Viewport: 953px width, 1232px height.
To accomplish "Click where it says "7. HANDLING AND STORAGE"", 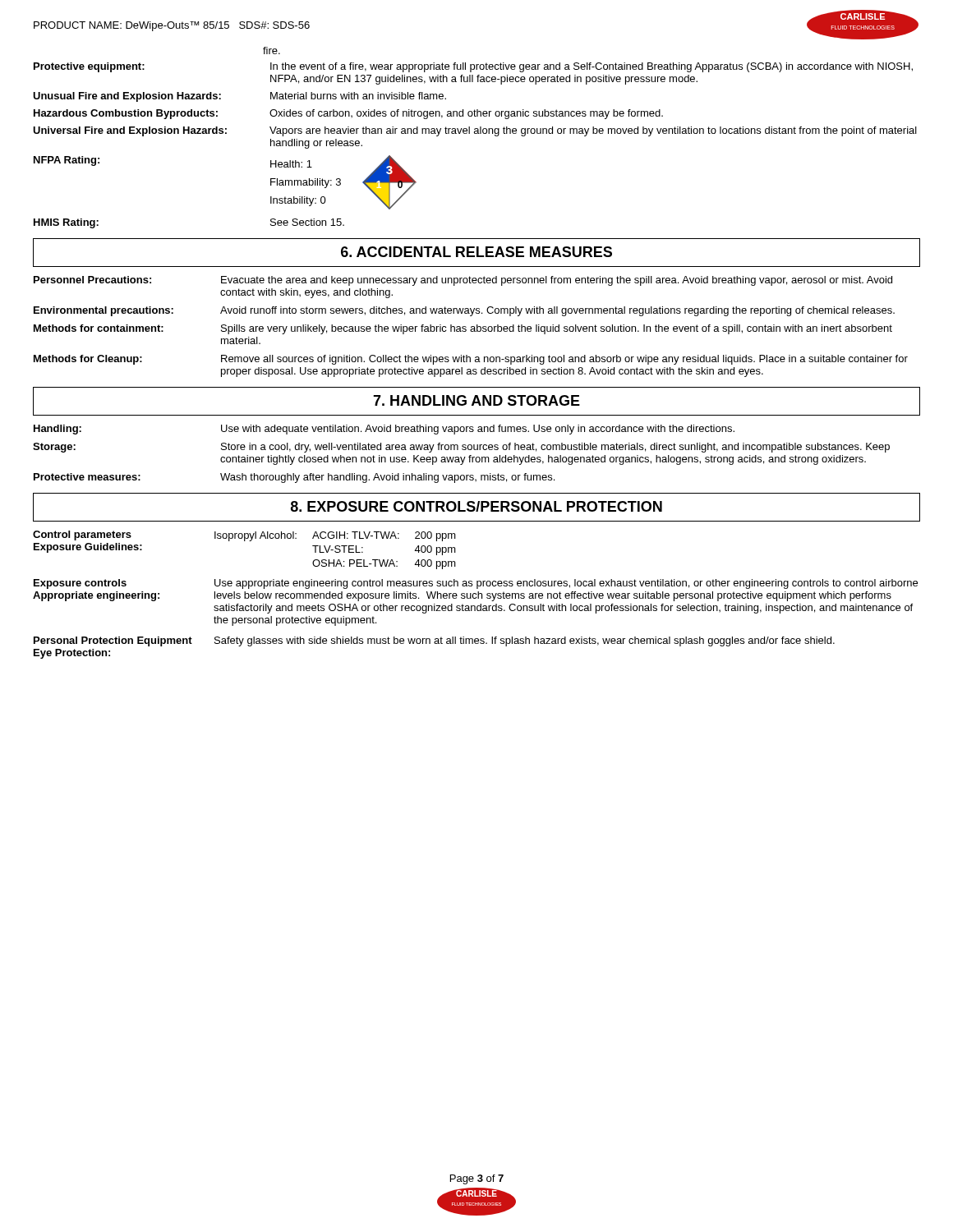I will coord(476,401).
